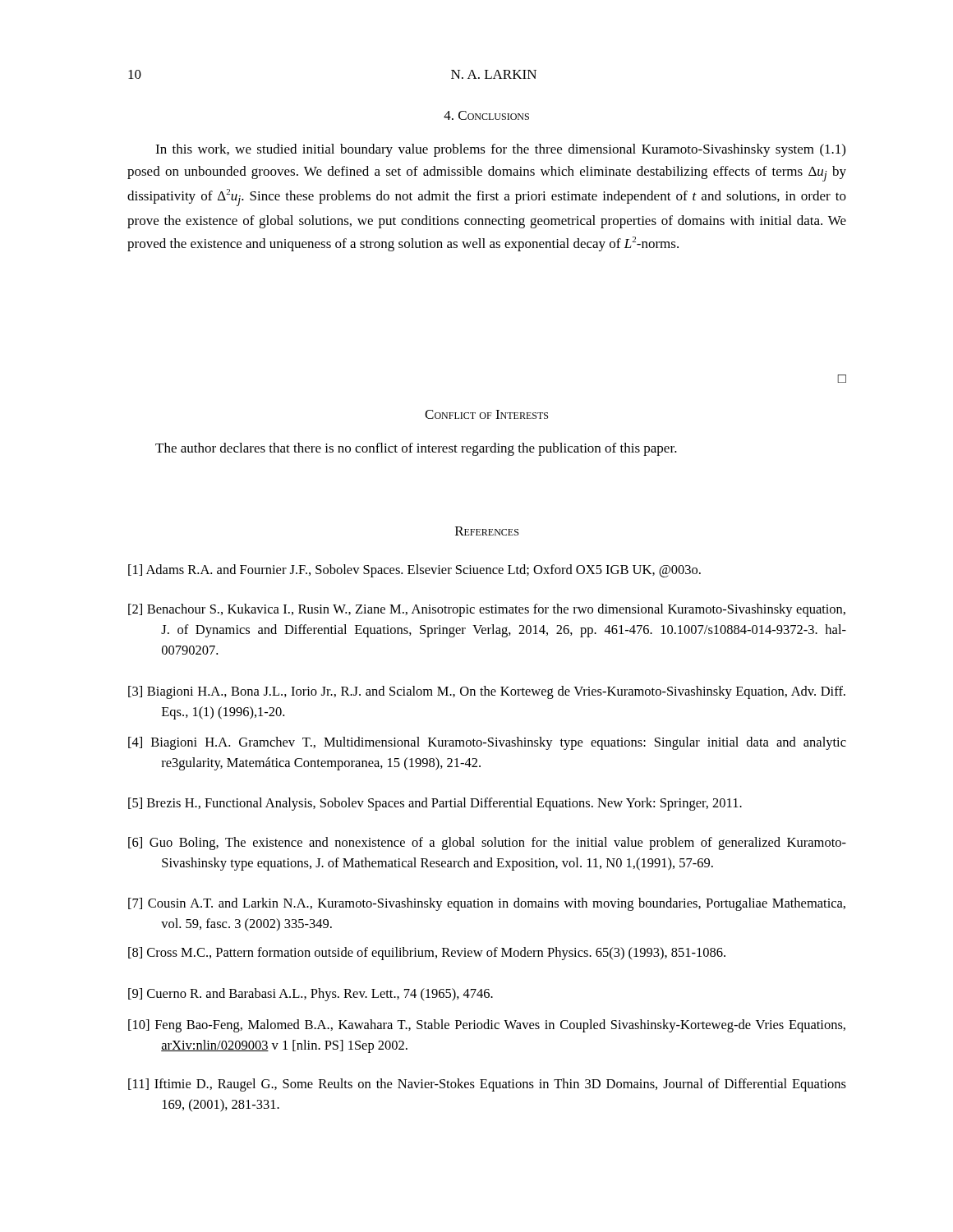
Task: Select the block starting "[4] Biagioni H.A. Gramchev T., Multidimensional"
Action: point(487,752)
